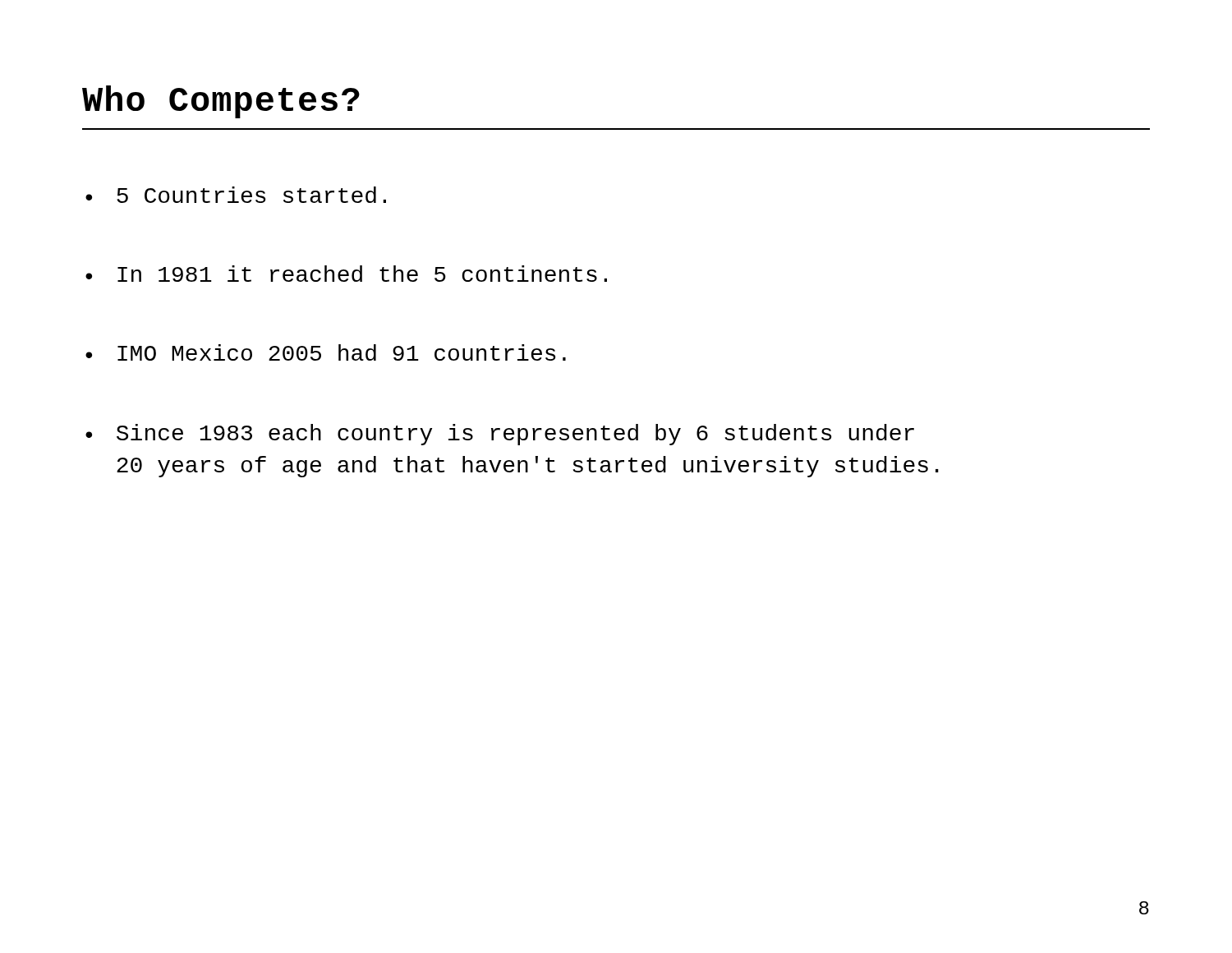Locate the block of text that opens with "• IMO Mexico 2005 had 91"
The image size is (1232, 953).
point(327,356)
